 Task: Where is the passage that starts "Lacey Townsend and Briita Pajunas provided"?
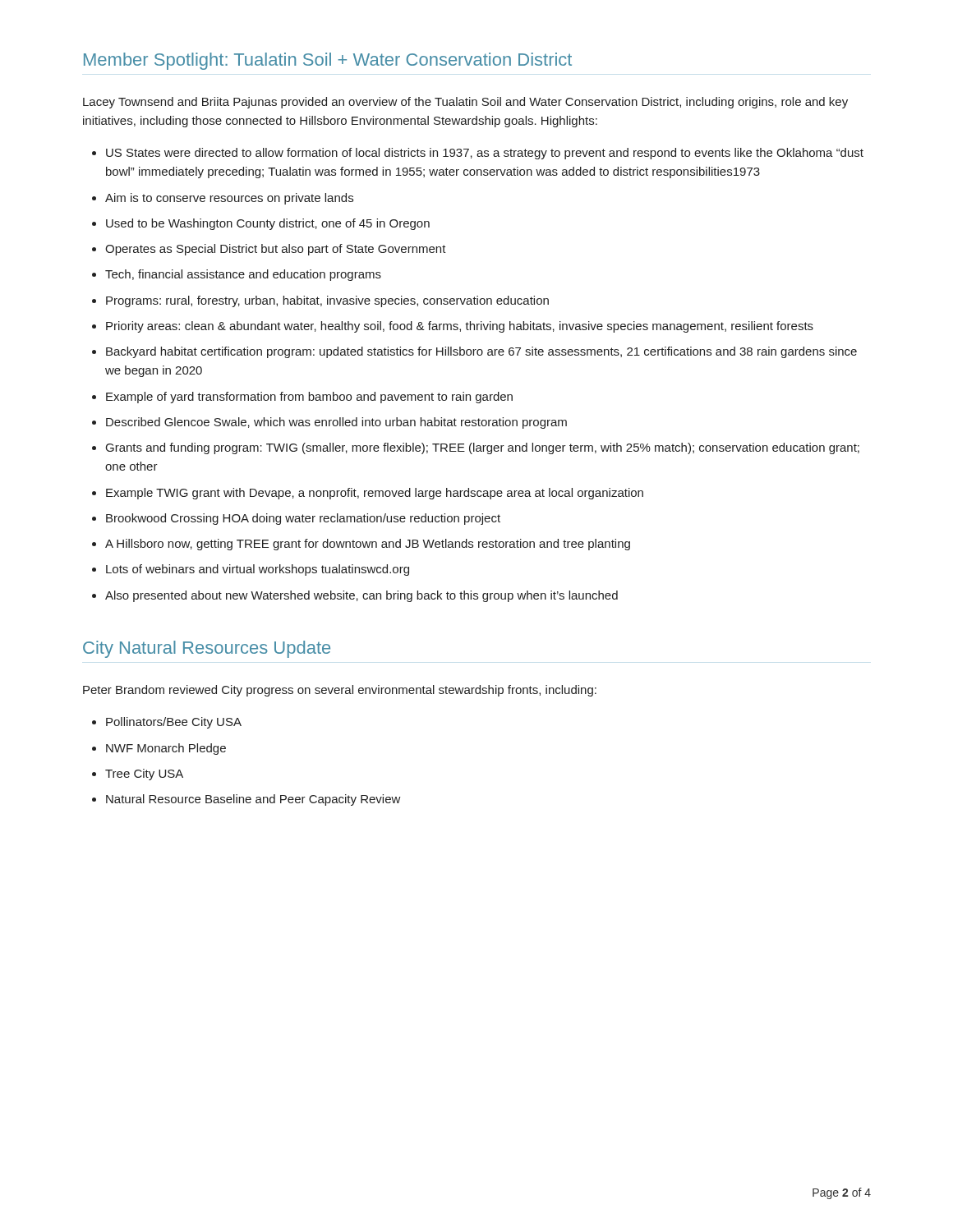(476, 111)
